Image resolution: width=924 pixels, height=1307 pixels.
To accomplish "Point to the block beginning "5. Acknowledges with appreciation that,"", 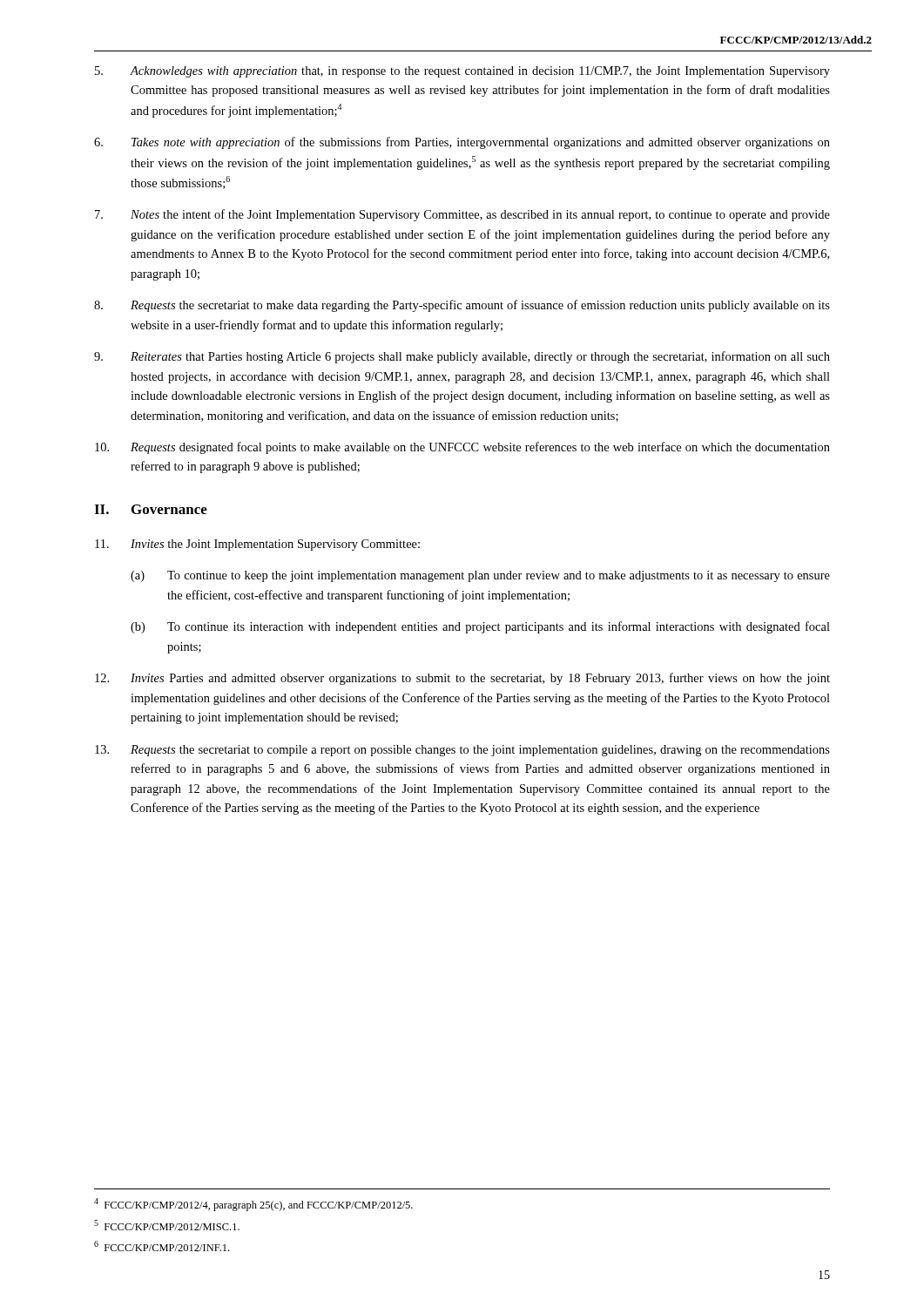I will click(462, 91).
